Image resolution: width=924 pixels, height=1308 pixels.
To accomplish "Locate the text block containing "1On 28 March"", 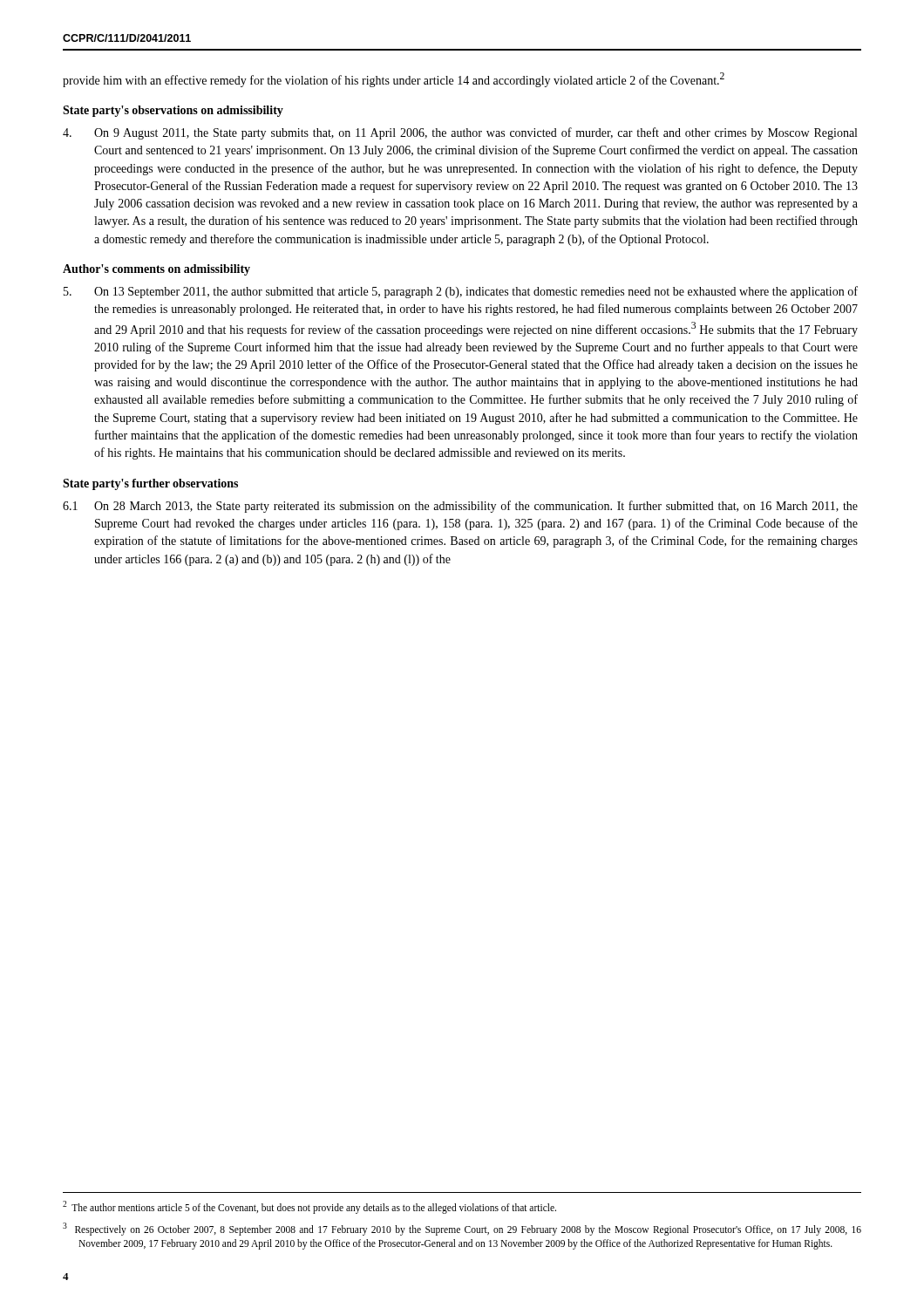I will point(460,533).
